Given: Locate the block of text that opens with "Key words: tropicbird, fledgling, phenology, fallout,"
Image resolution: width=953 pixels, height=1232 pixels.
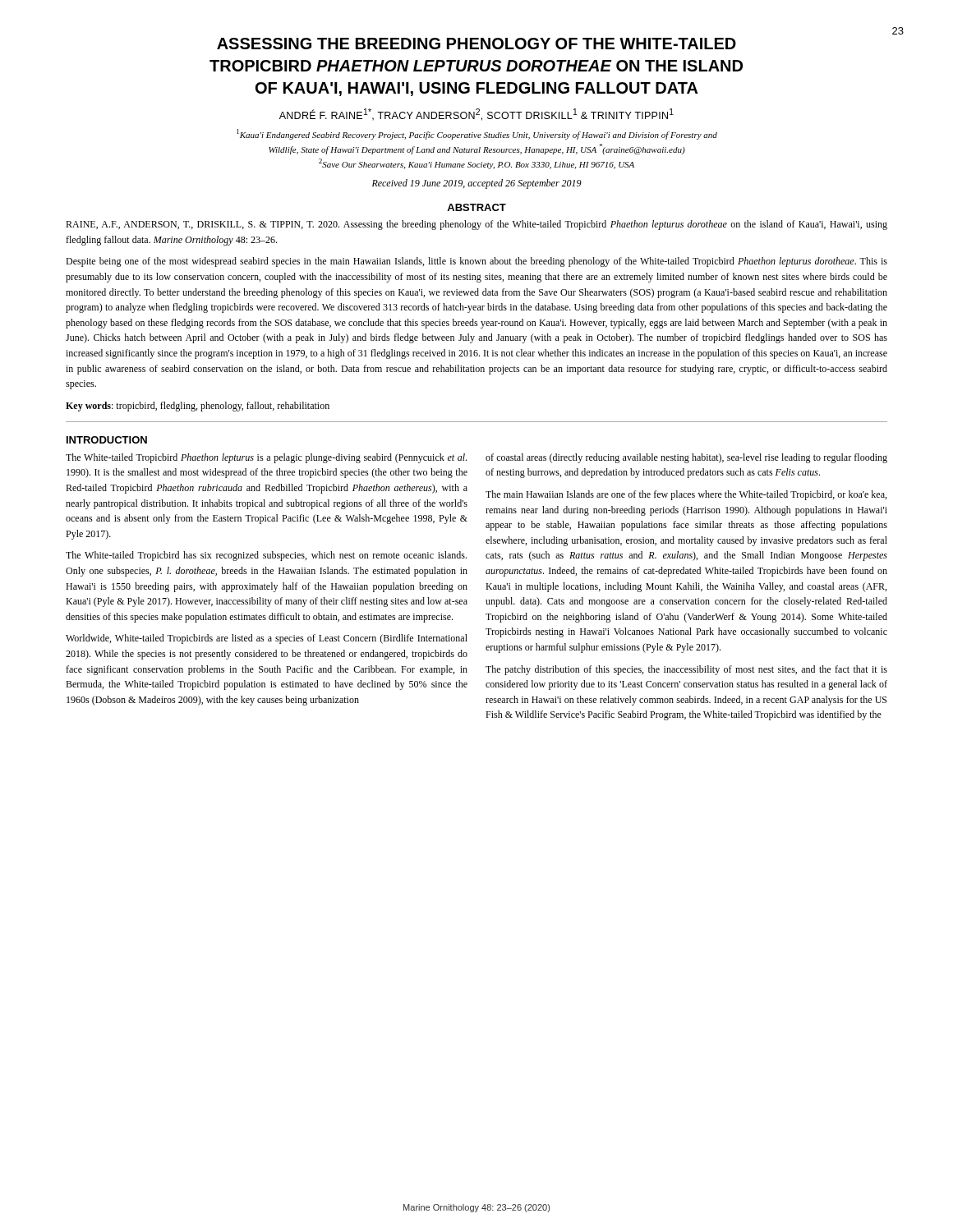Looking at the screenshot, I should click(198, 406).
